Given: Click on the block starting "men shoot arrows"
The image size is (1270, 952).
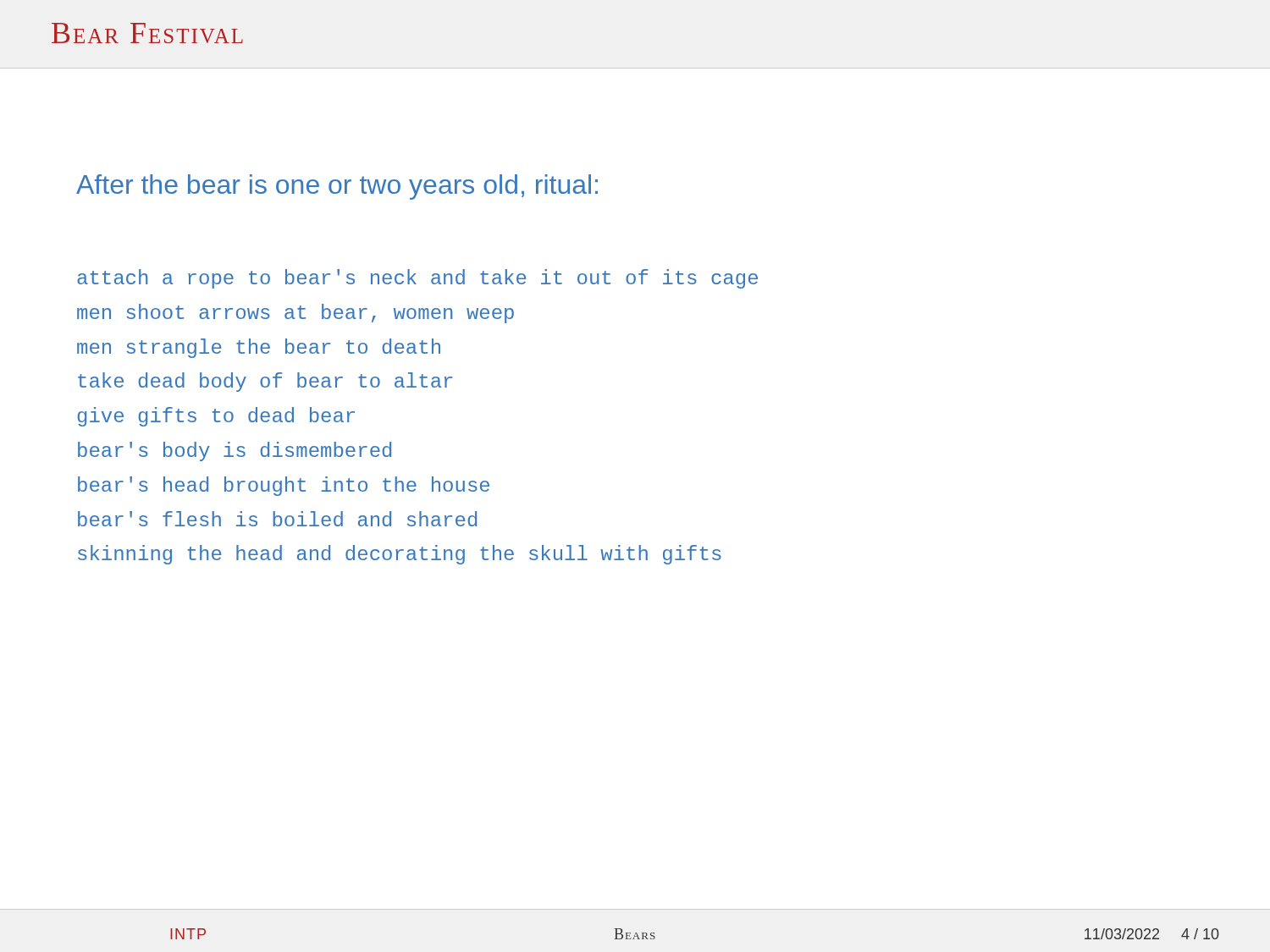Looking at the screenshot, I should [296, 313].
